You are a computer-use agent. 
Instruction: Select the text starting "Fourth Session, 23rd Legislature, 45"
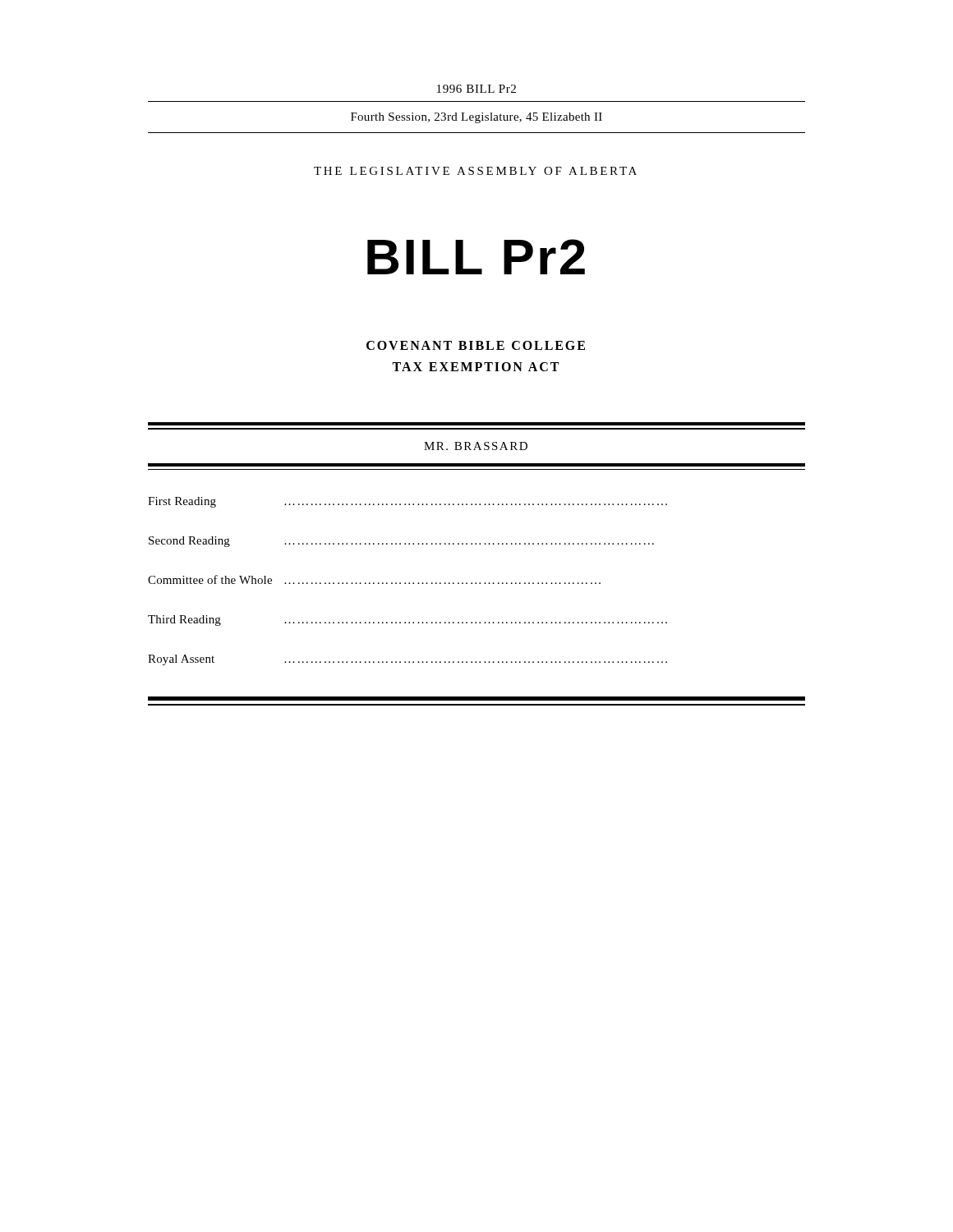(476, 117)
